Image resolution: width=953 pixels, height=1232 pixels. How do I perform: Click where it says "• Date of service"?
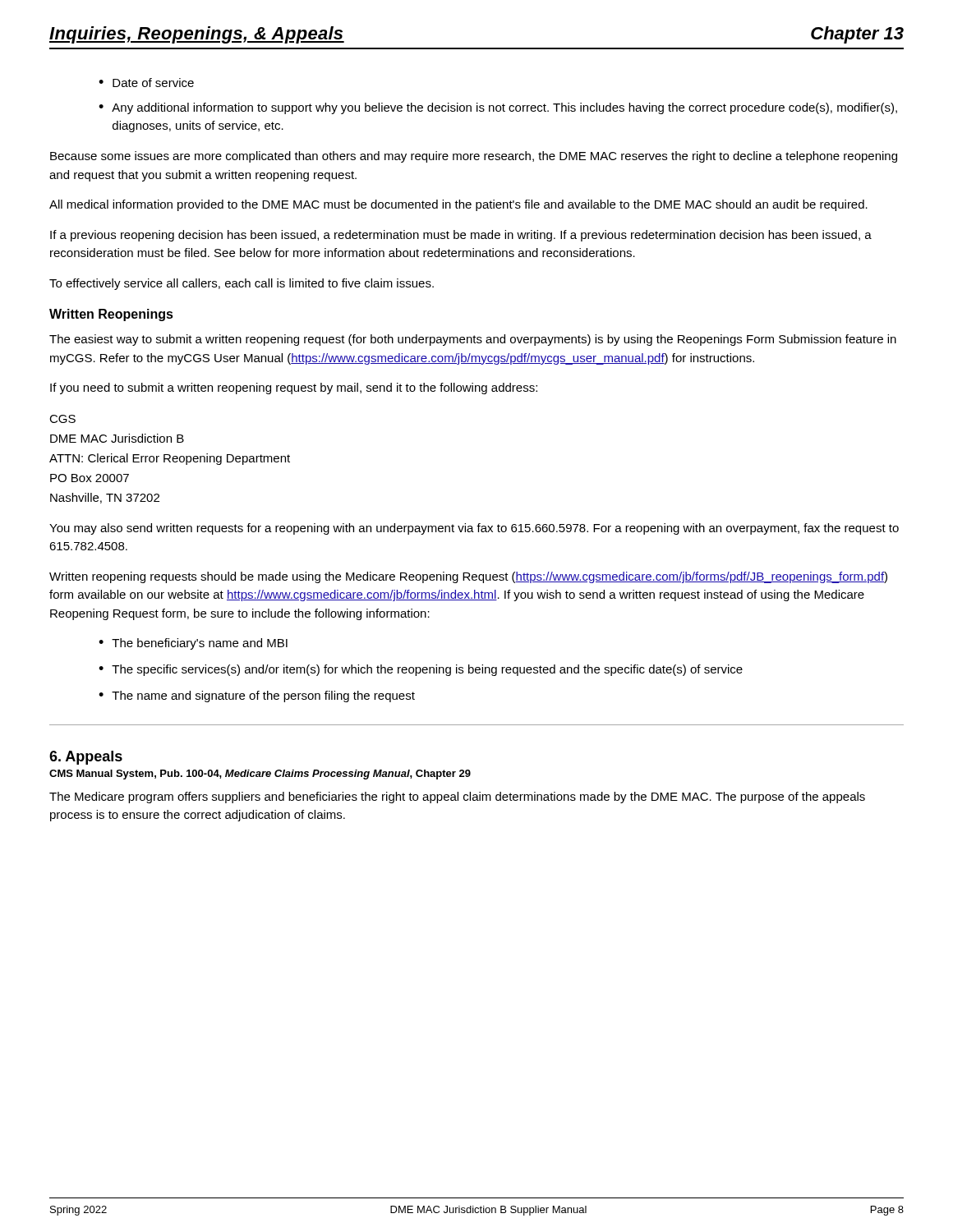click(146, 83)
